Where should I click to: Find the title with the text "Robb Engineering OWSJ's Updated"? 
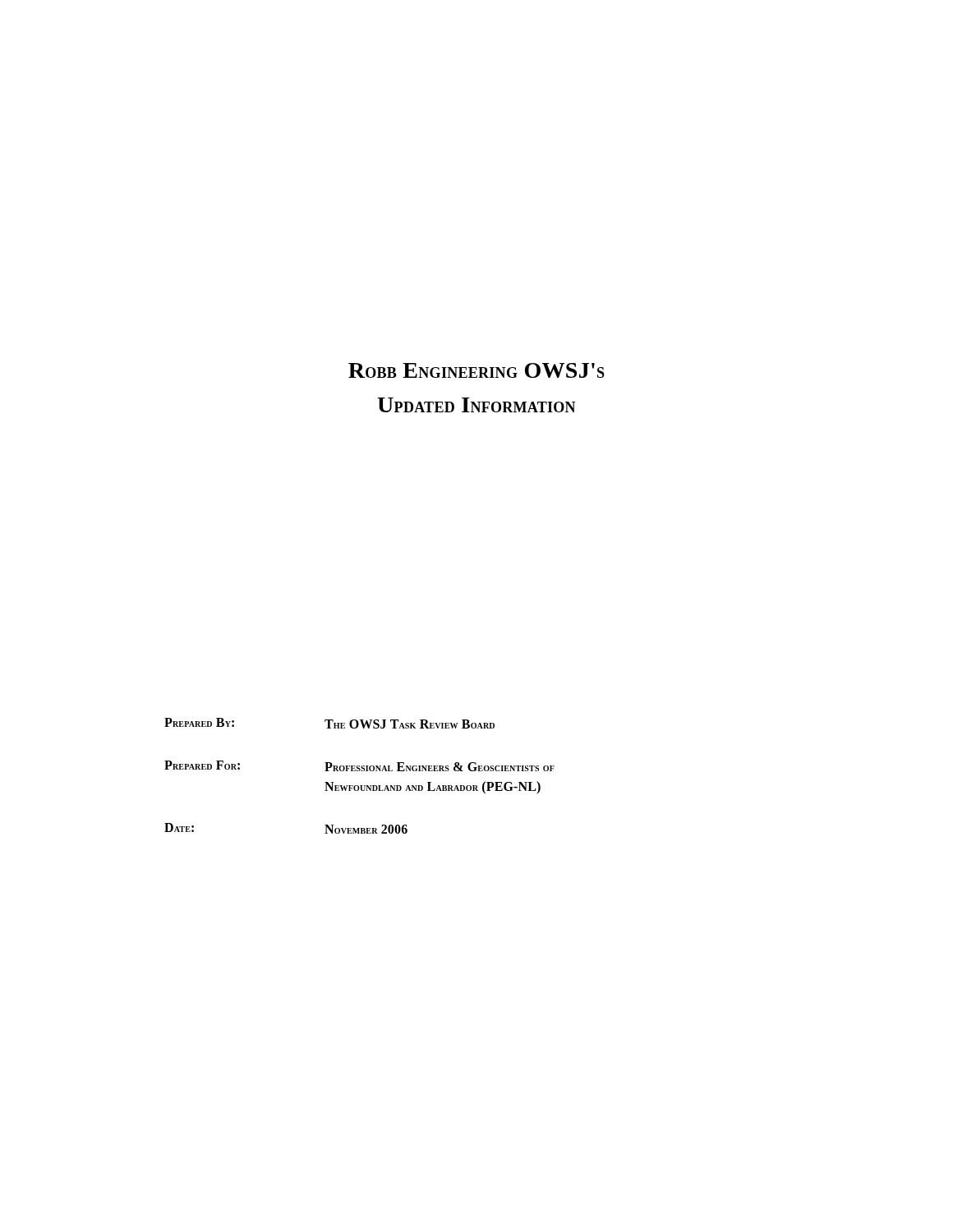(x=476, y=388)
